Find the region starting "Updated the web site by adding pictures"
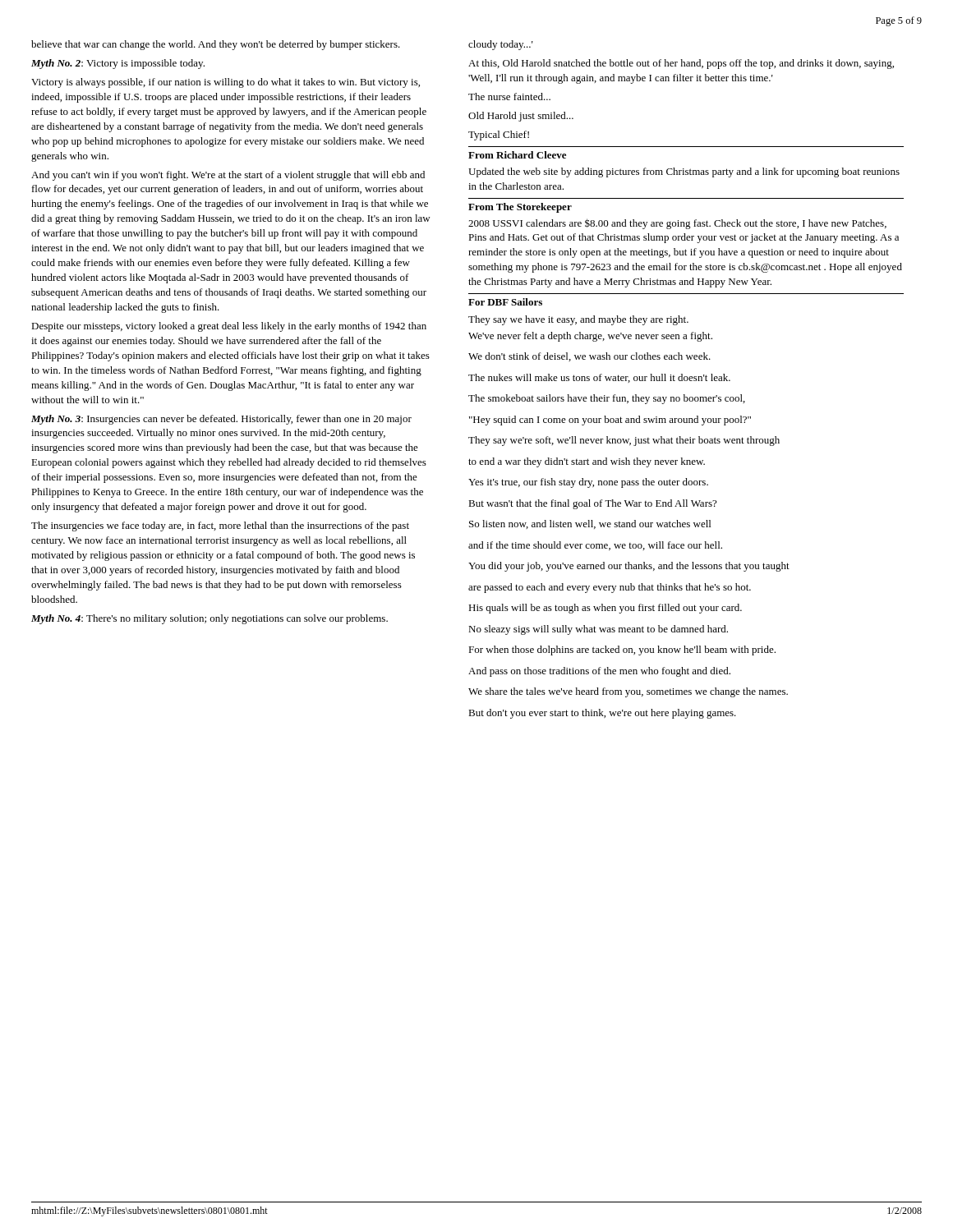 coord(686,179)
